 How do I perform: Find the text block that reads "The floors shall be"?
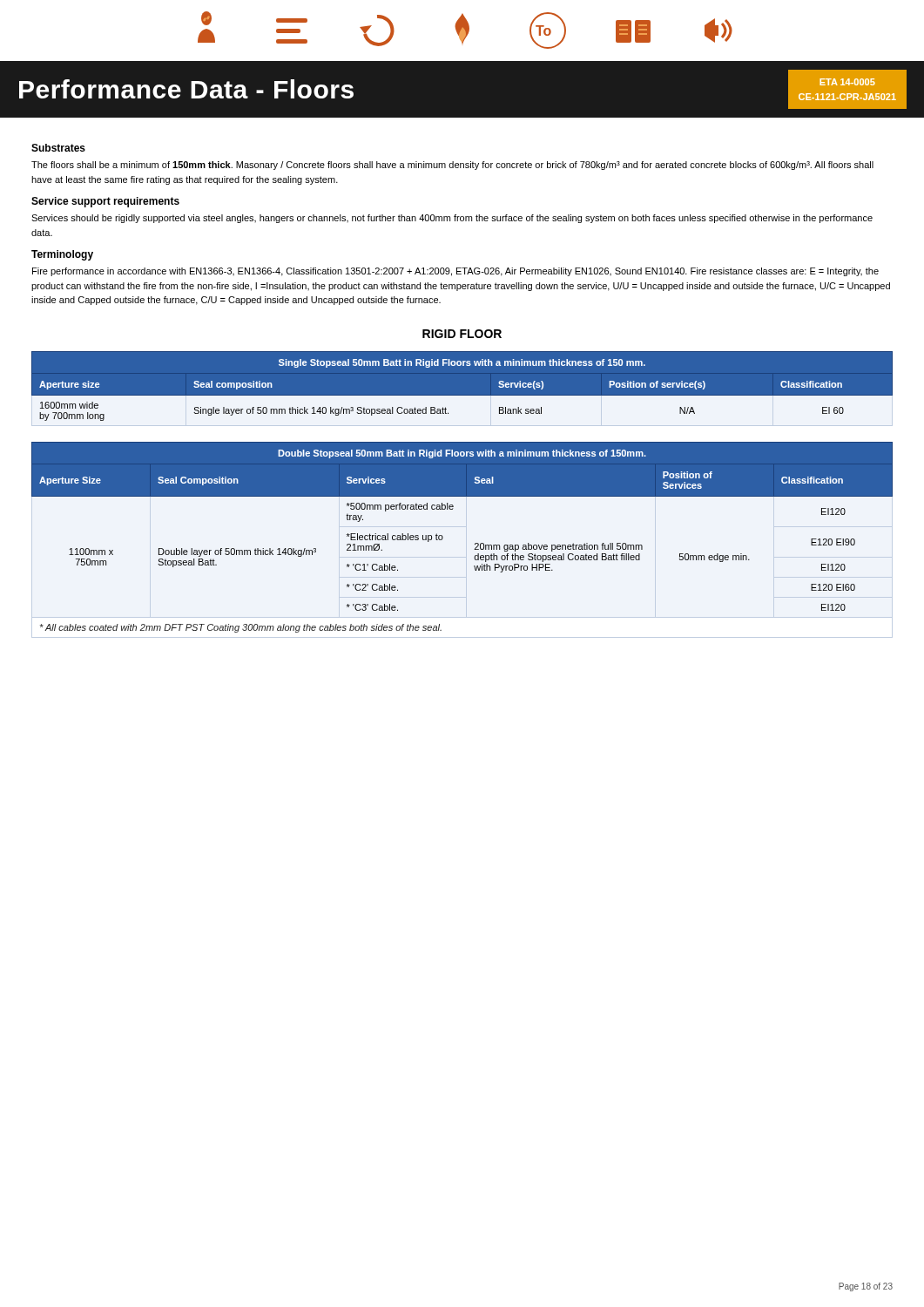(453, 172)
